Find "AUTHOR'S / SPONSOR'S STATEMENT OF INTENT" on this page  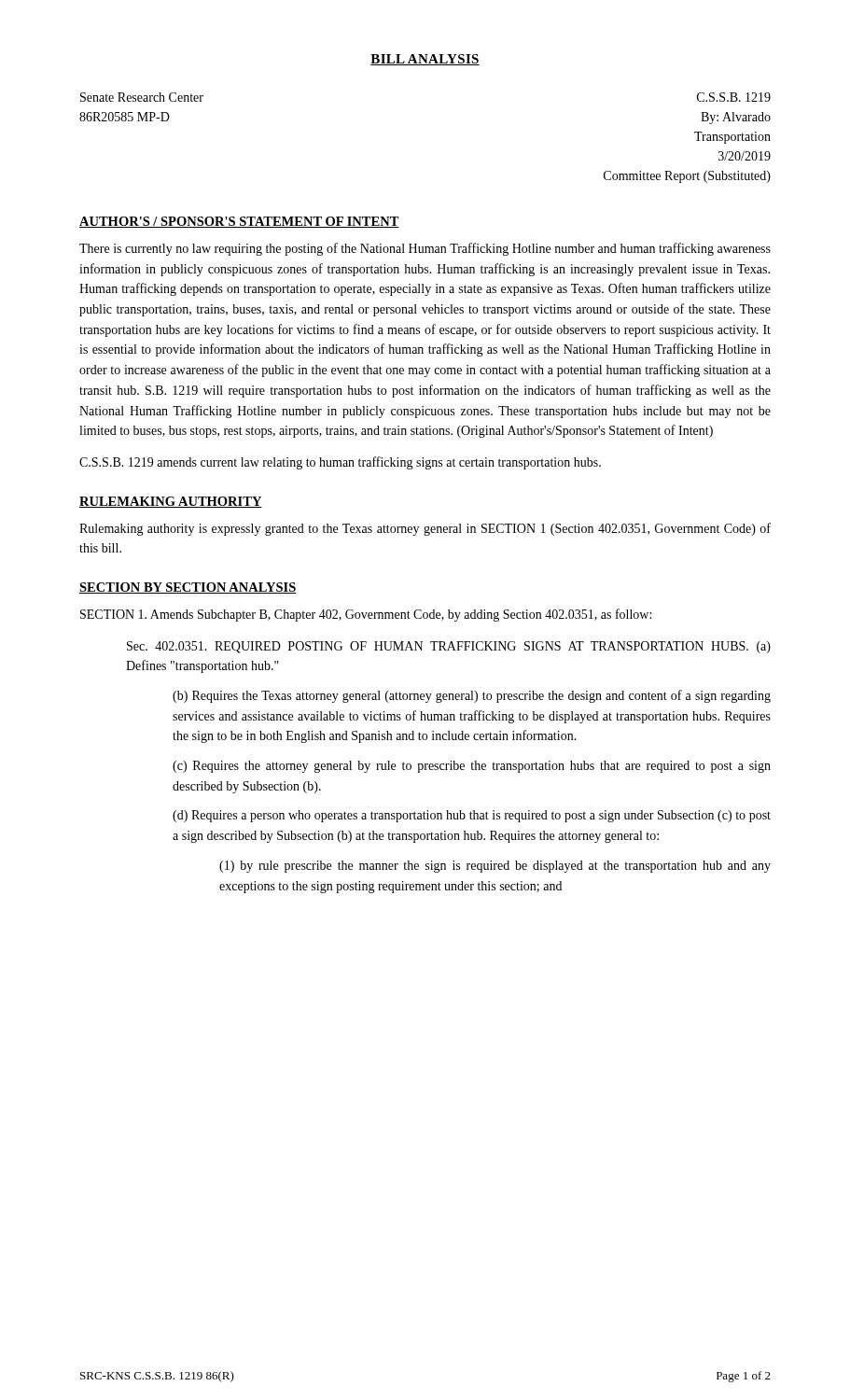click(239, 221)
